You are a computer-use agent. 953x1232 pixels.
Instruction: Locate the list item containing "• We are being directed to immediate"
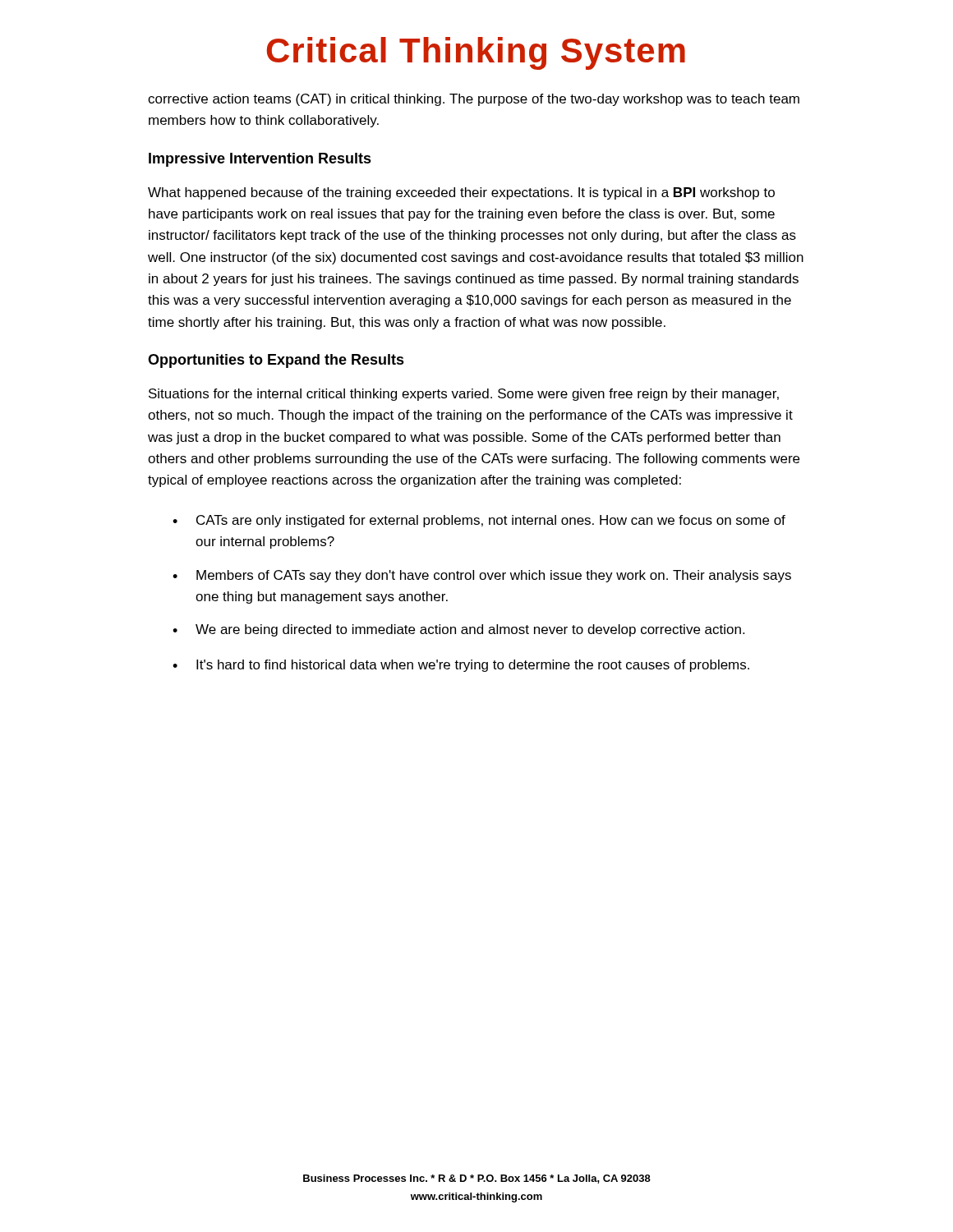[489, 631]
